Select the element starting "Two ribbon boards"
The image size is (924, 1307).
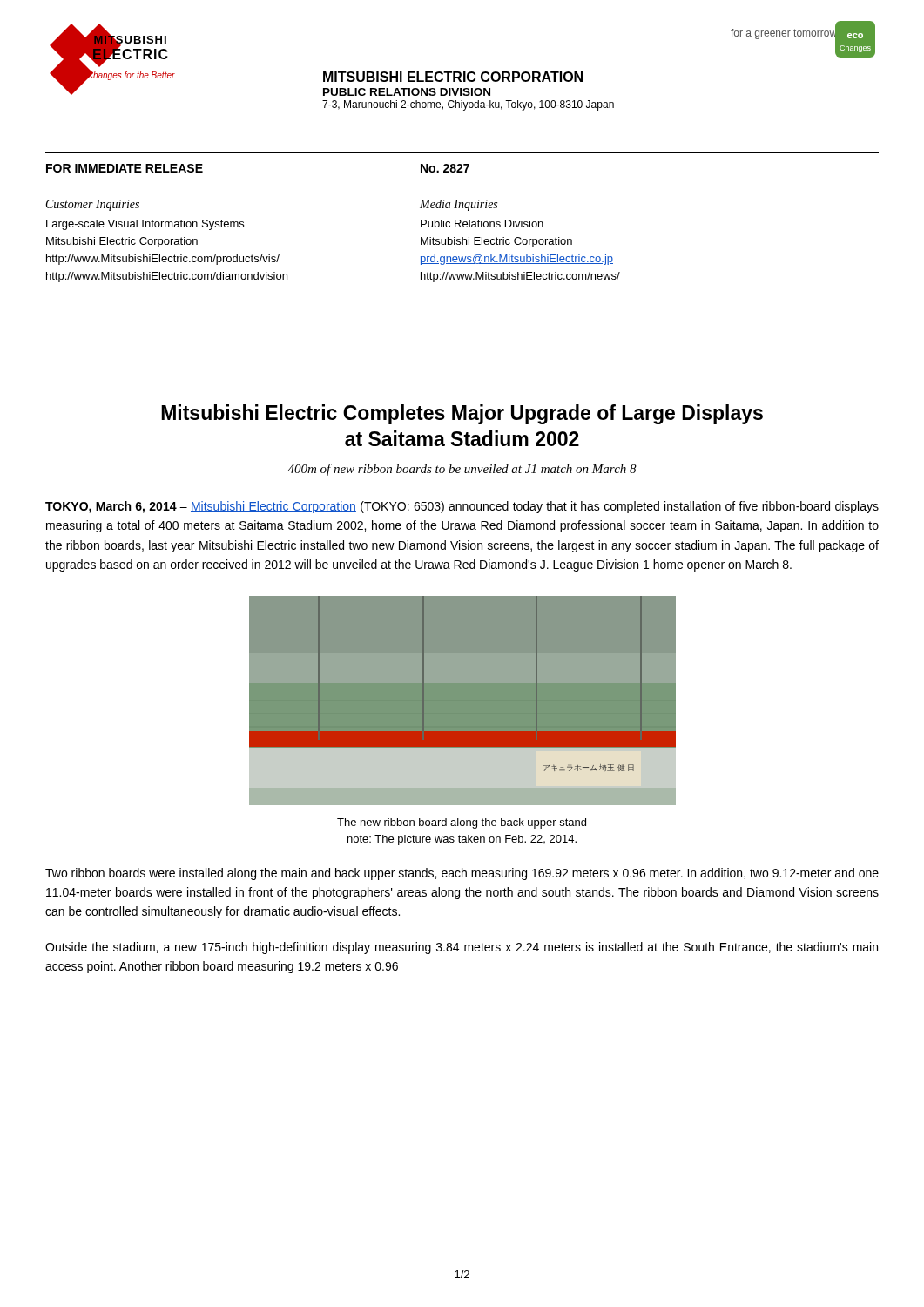462,892
